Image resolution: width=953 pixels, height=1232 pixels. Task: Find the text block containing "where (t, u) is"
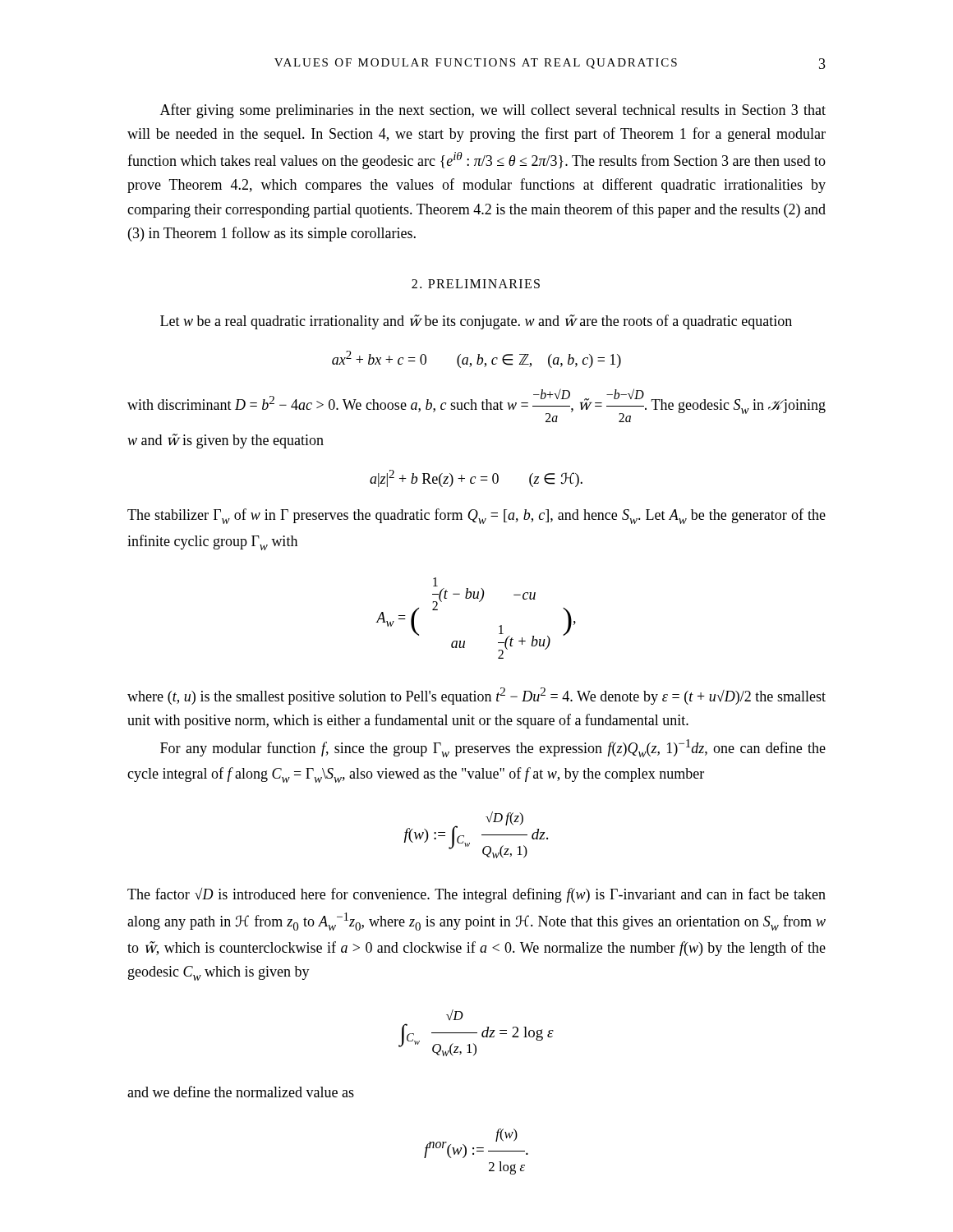tap(476, 707)
